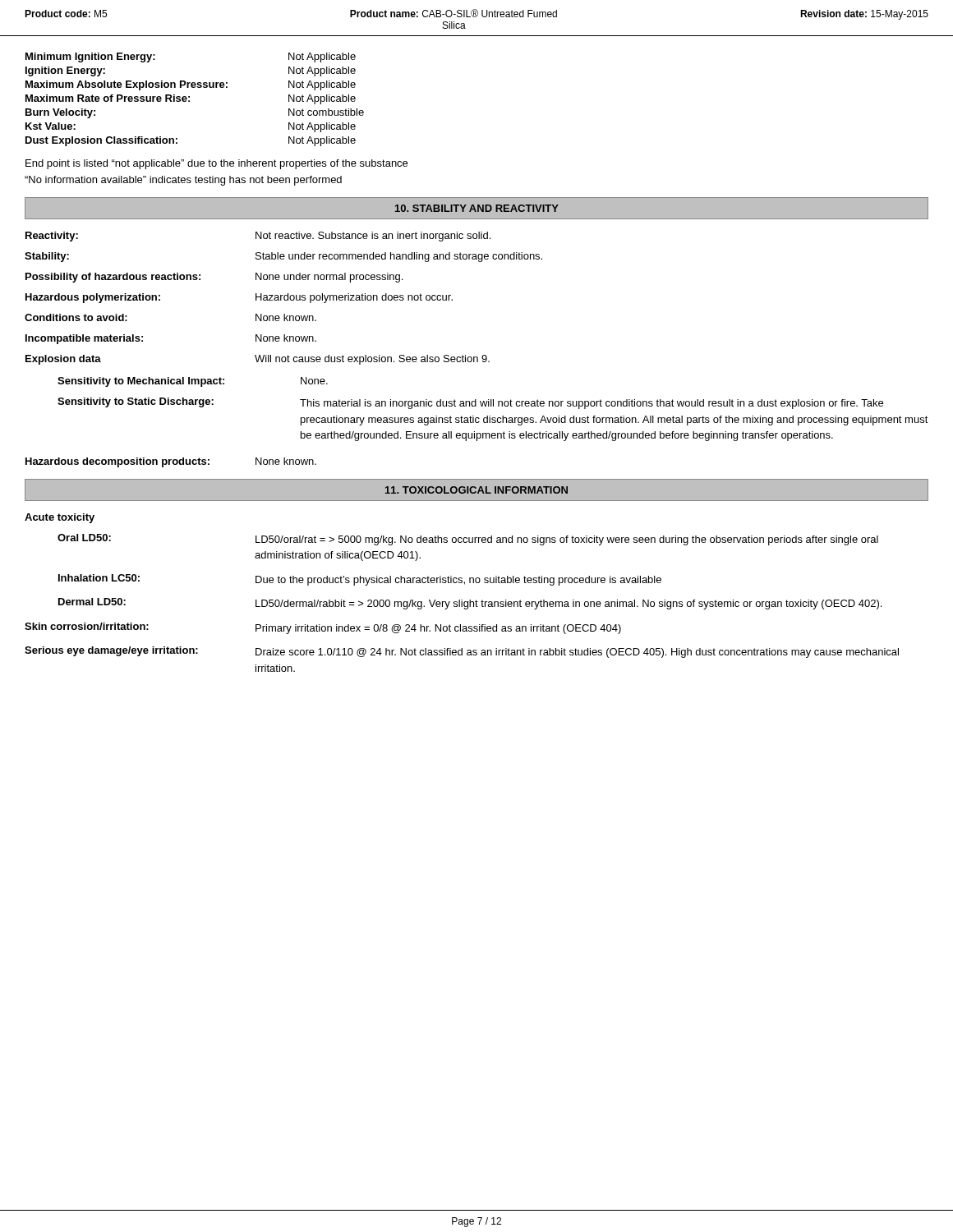953x1232 pixels.
Task: Click on the text block containing "Serious eye damage/eye irritation: Draize"
Action: [x=476, y=660]
